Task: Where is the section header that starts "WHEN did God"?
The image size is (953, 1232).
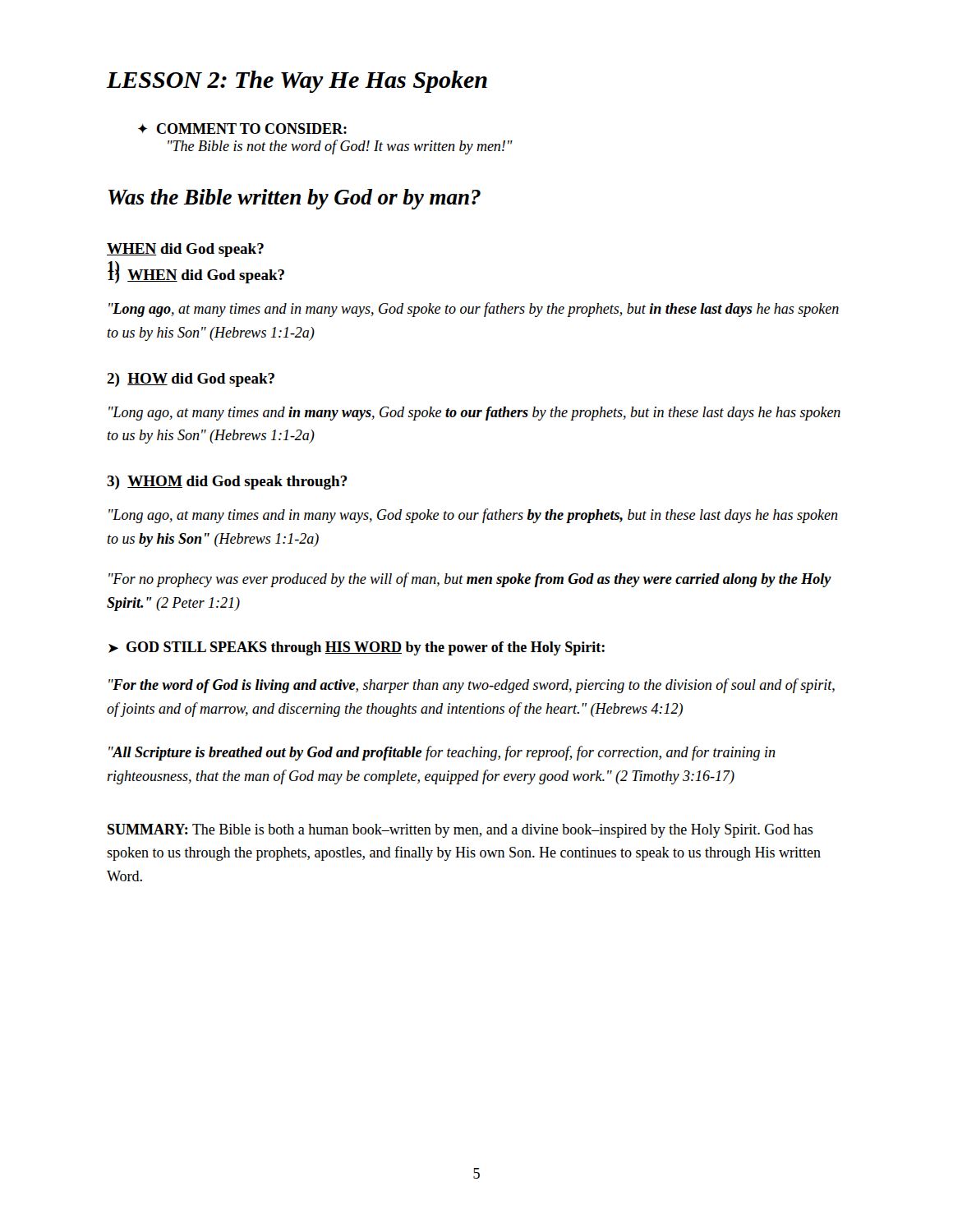Action: pos(186,257)
